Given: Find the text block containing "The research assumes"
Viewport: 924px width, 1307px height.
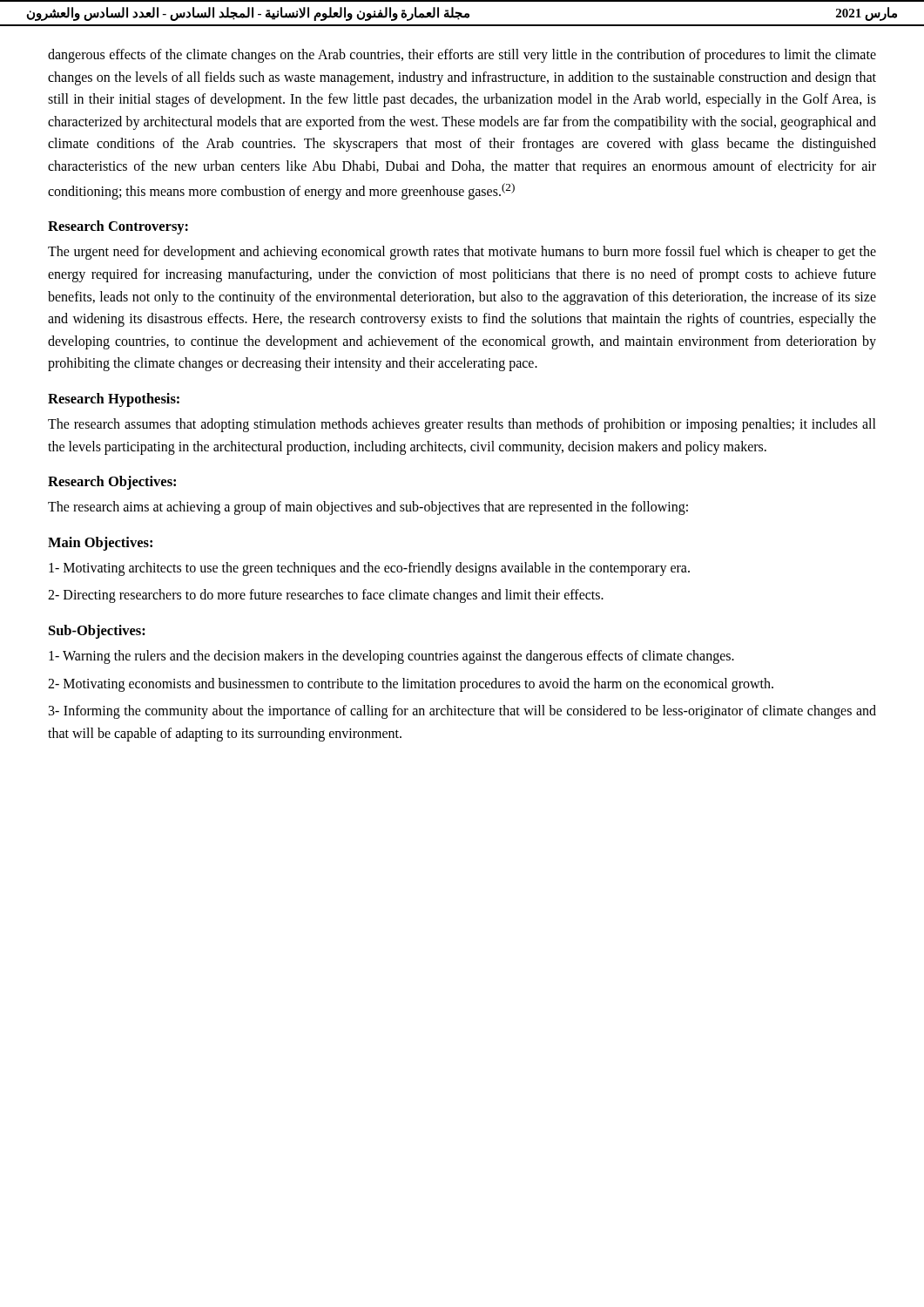Looking at the screenshot, I should [462, 435].
